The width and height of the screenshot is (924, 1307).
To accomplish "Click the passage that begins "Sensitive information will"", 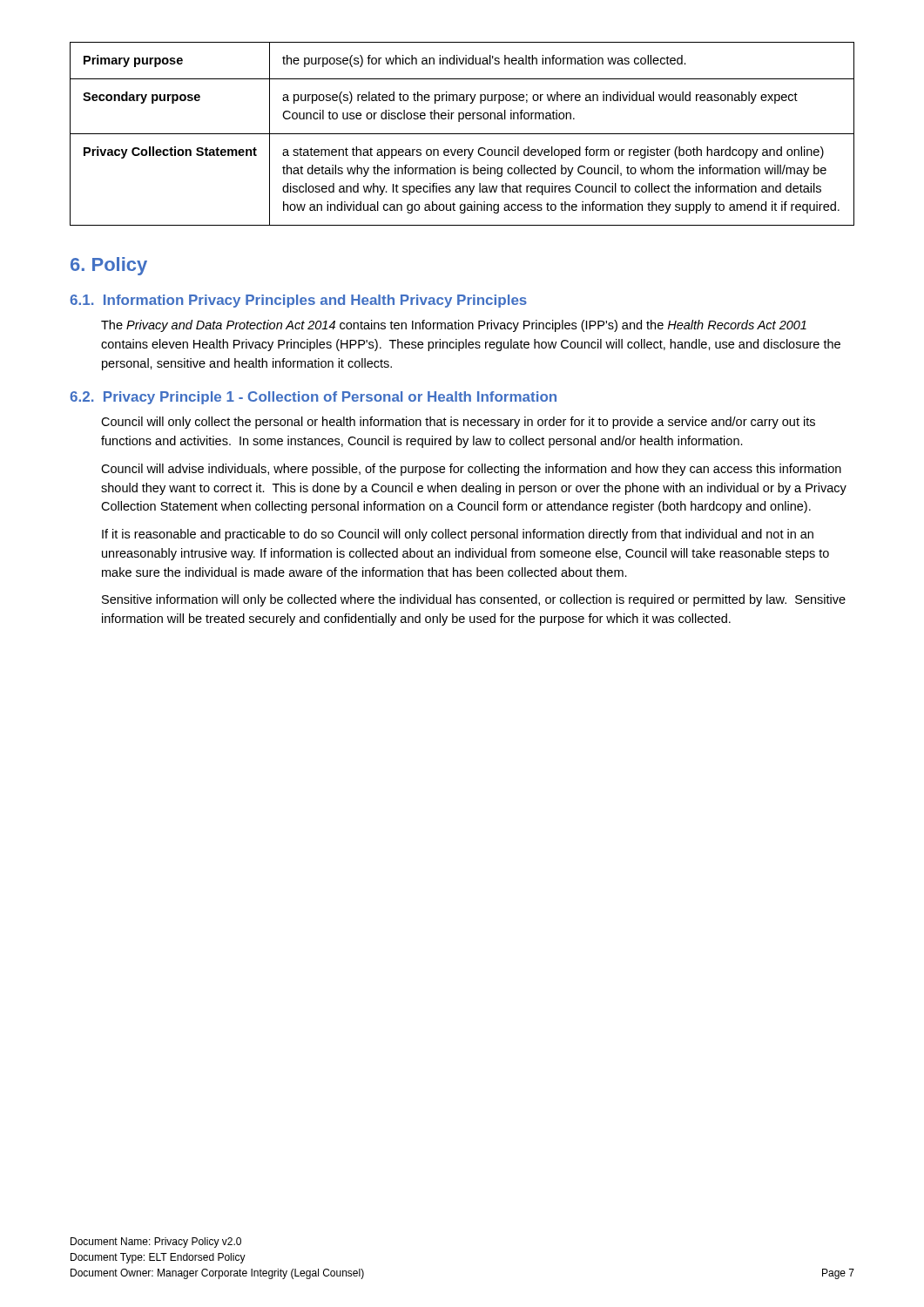I will coord(473,609).
